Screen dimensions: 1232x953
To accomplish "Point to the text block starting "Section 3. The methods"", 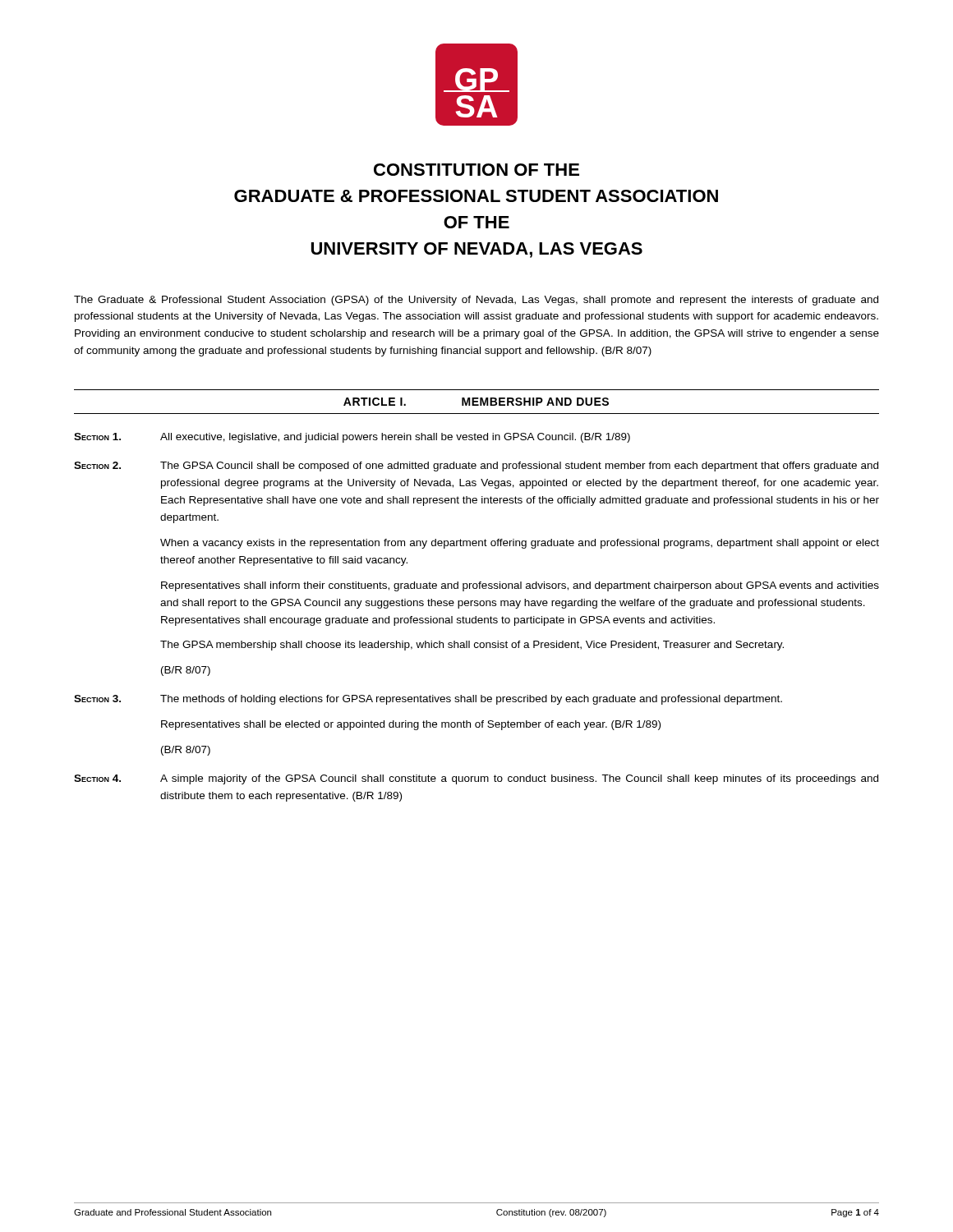I will [476, 725].
